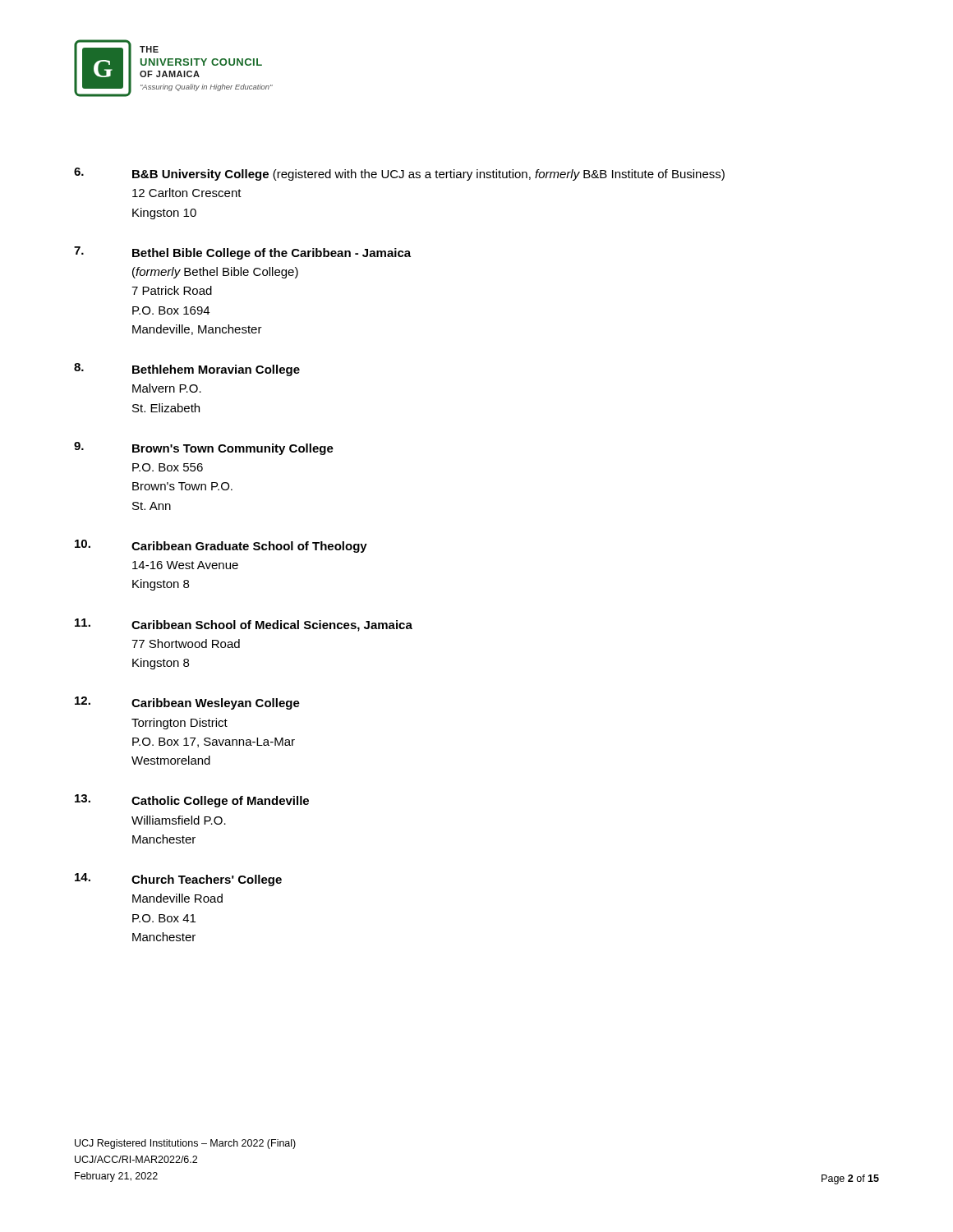This screenshot has height=1232, width=953.
Task: Find the element starting "12. Caribbean Wesleyan College Torrington"
Action: click(187, 703)
